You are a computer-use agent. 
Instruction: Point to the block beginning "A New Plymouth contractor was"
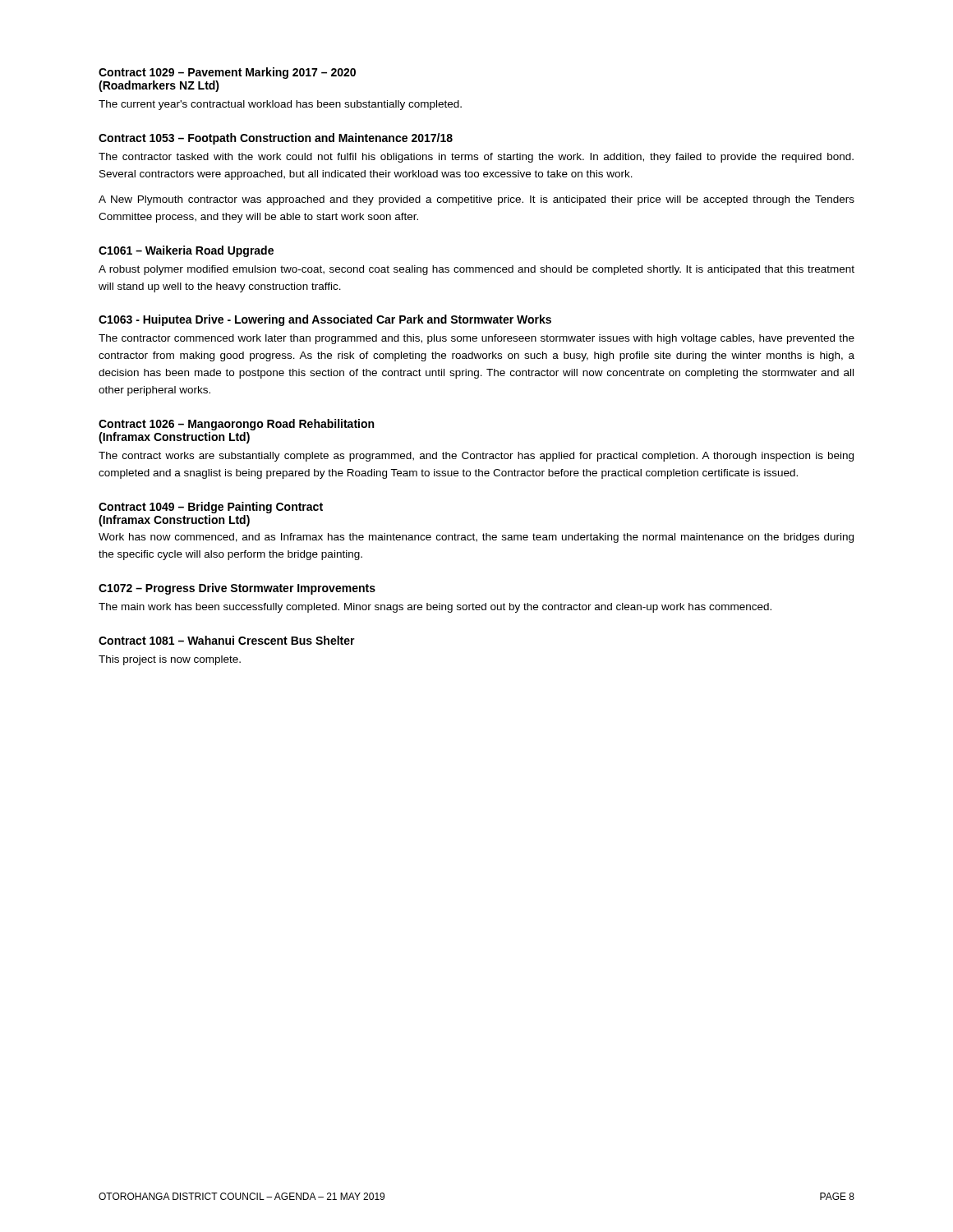[476, 208]
